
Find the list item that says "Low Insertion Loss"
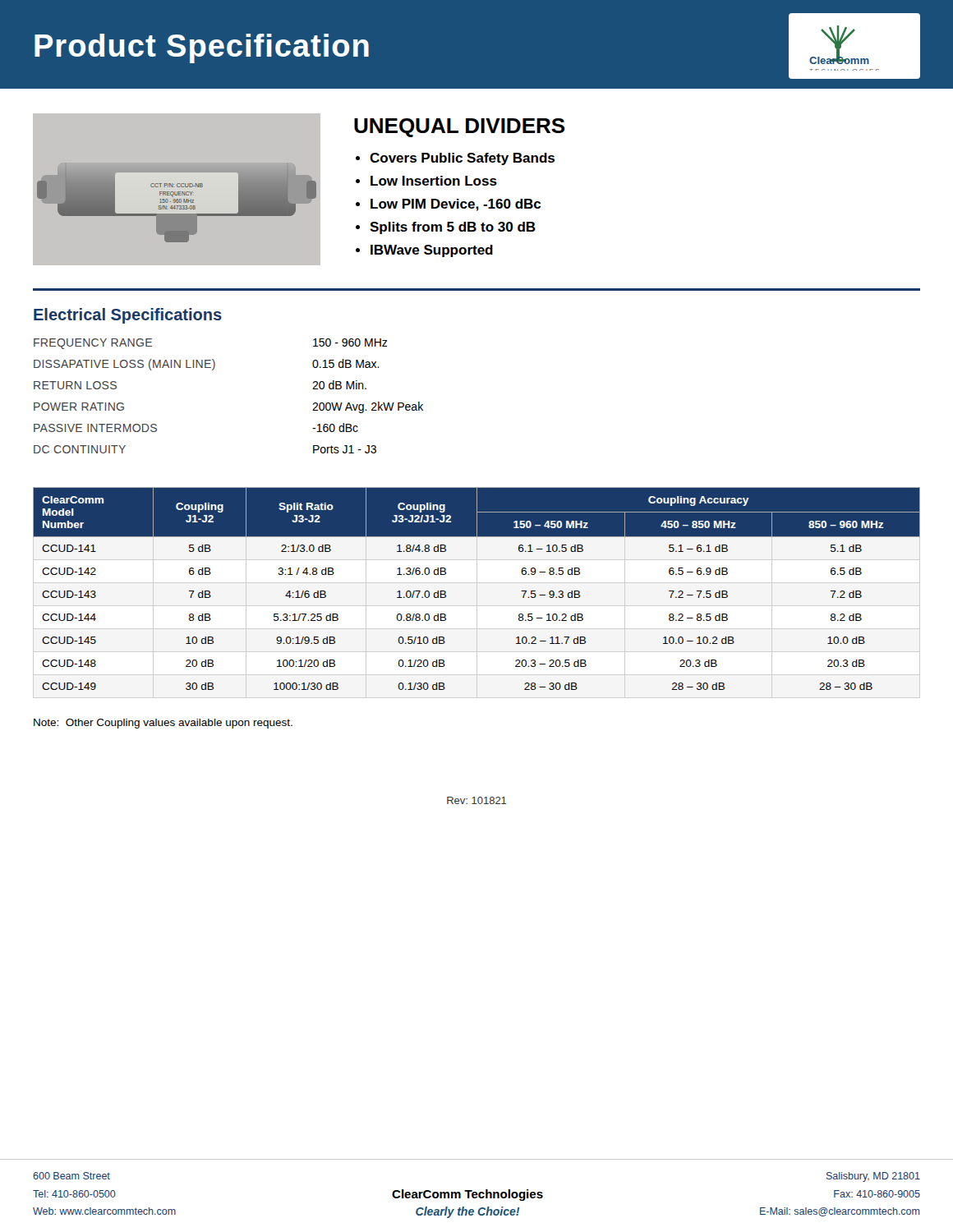point(433,181)
